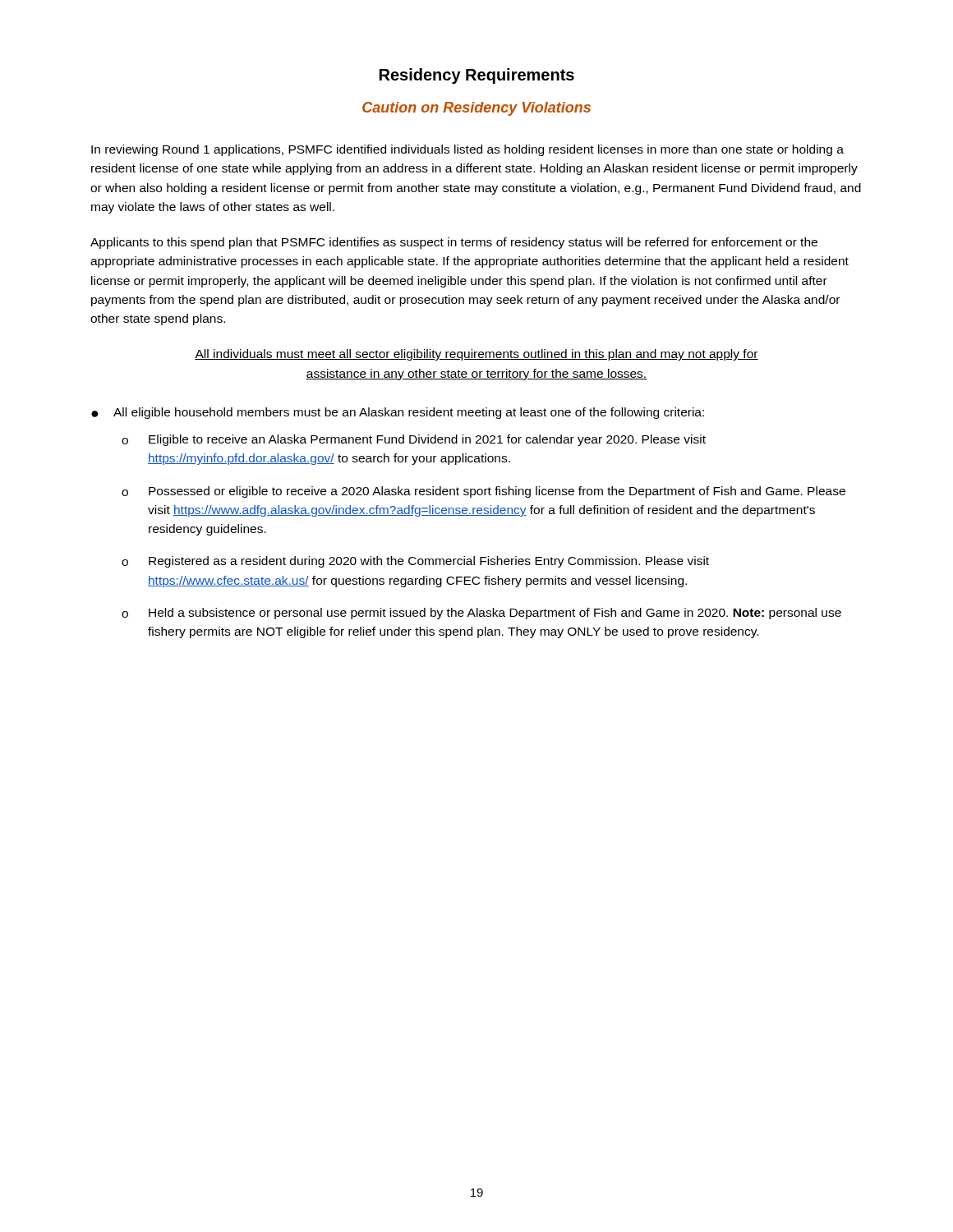953x1232 pixels.
Task: Select the block starting "Applicants to this spend plan"
Action: 469,280
